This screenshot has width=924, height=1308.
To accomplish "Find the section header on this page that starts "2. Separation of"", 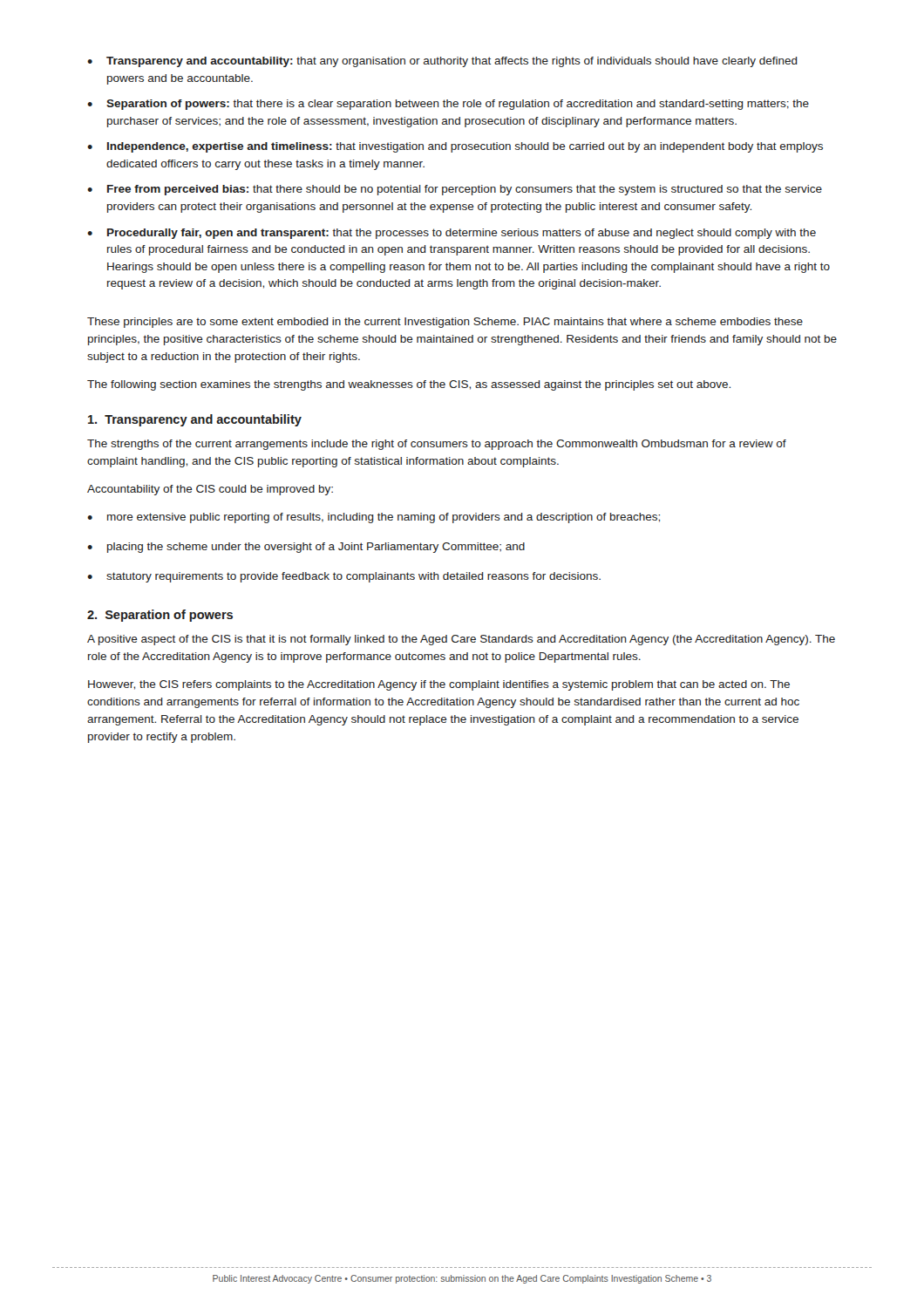I will click(160, 615).
